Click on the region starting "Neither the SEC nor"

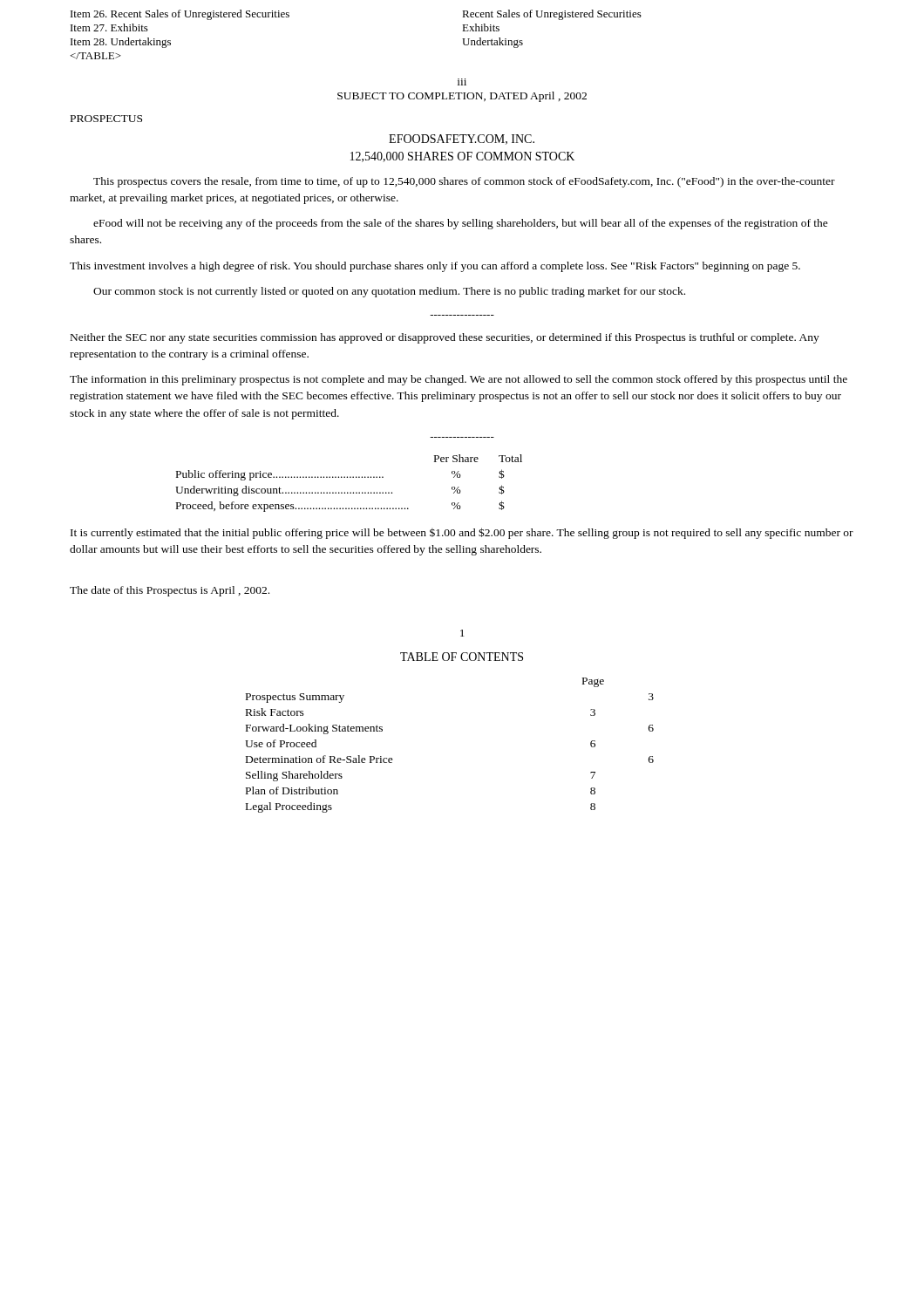[444, 345]
